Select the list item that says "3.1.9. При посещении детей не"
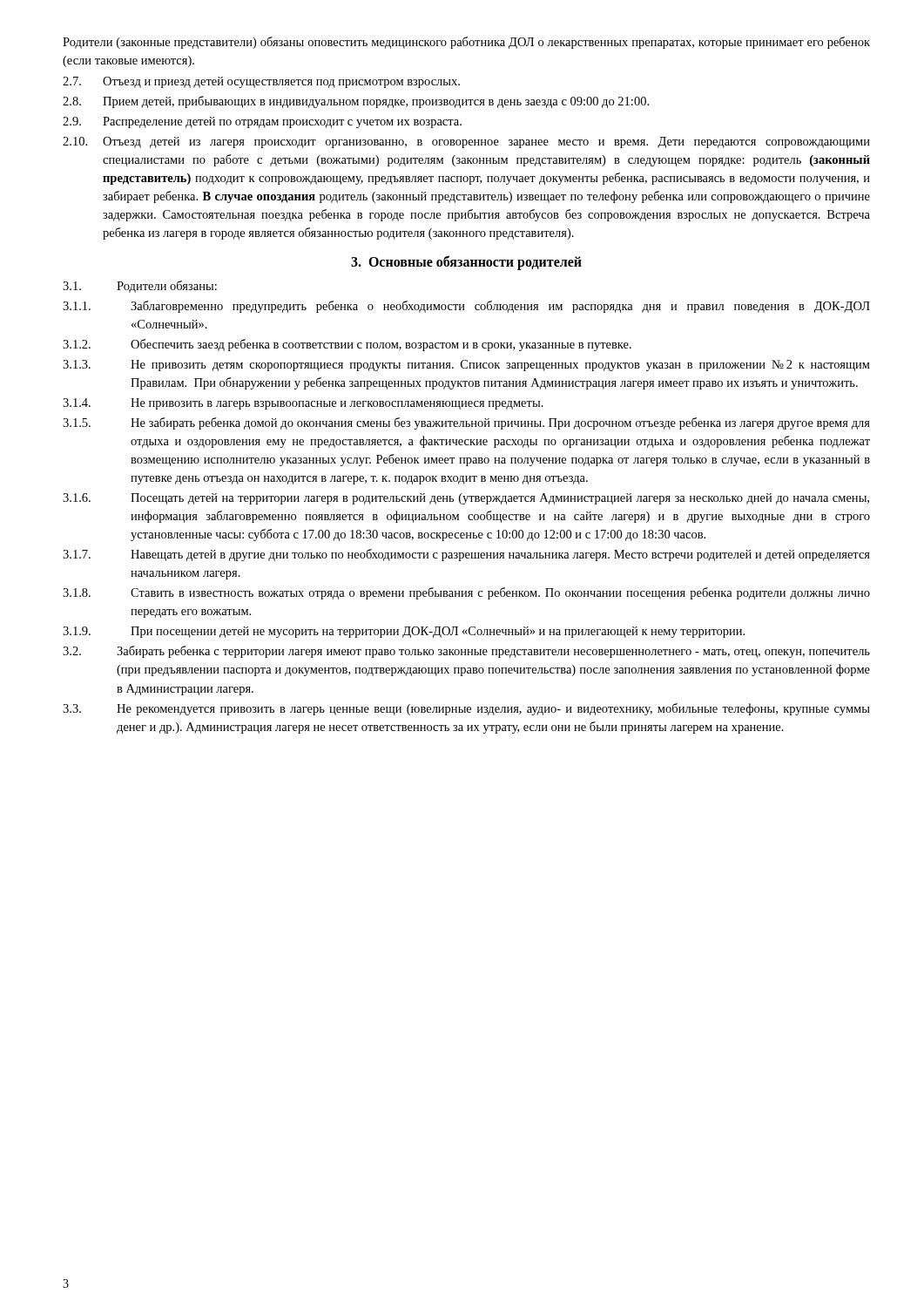Image resolution: width=924 pixels, height=1307 pixels. click(466, 632)
